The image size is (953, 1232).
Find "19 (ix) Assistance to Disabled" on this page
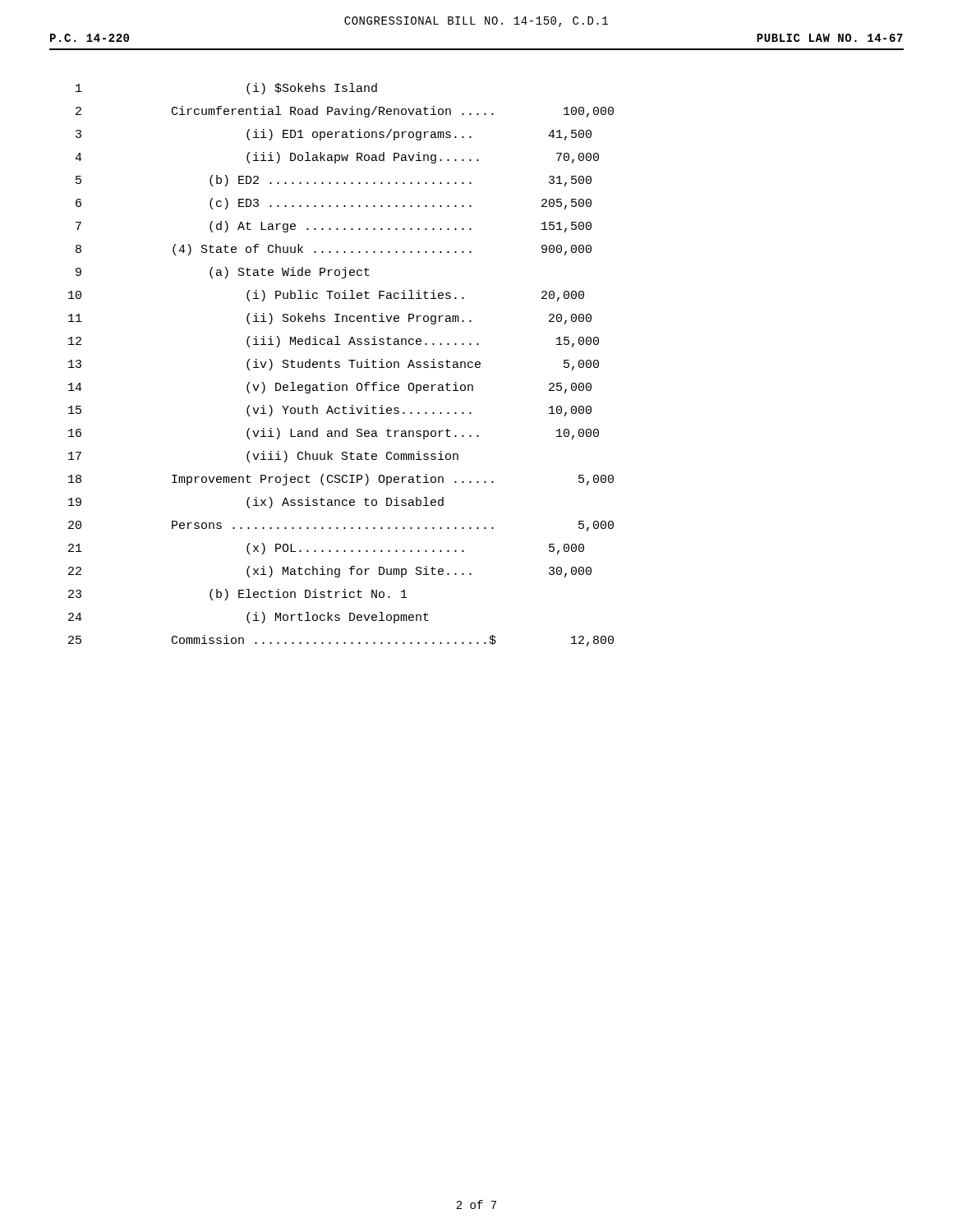[256, 503]
